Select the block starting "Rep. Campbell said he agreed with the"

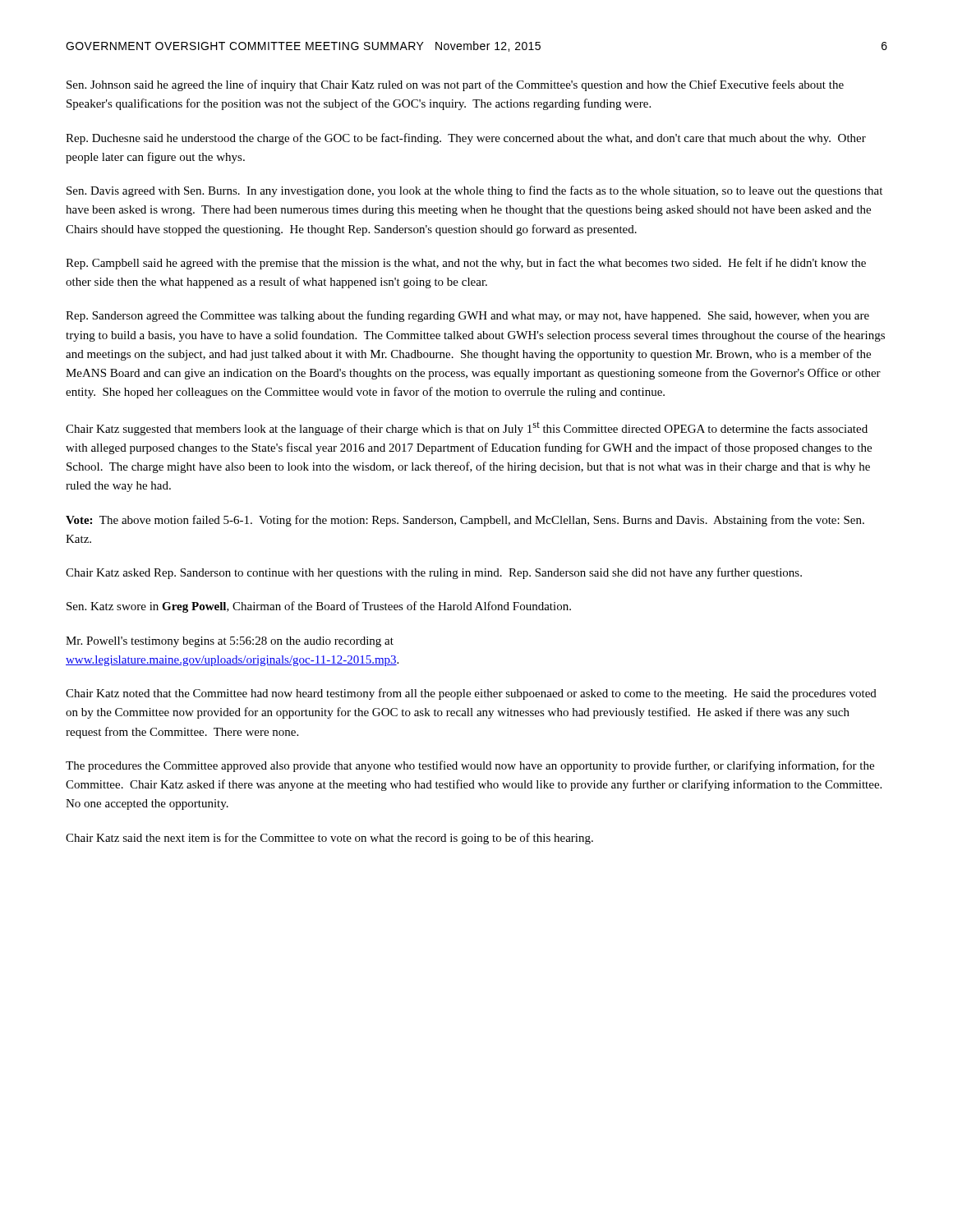point(466,272)
